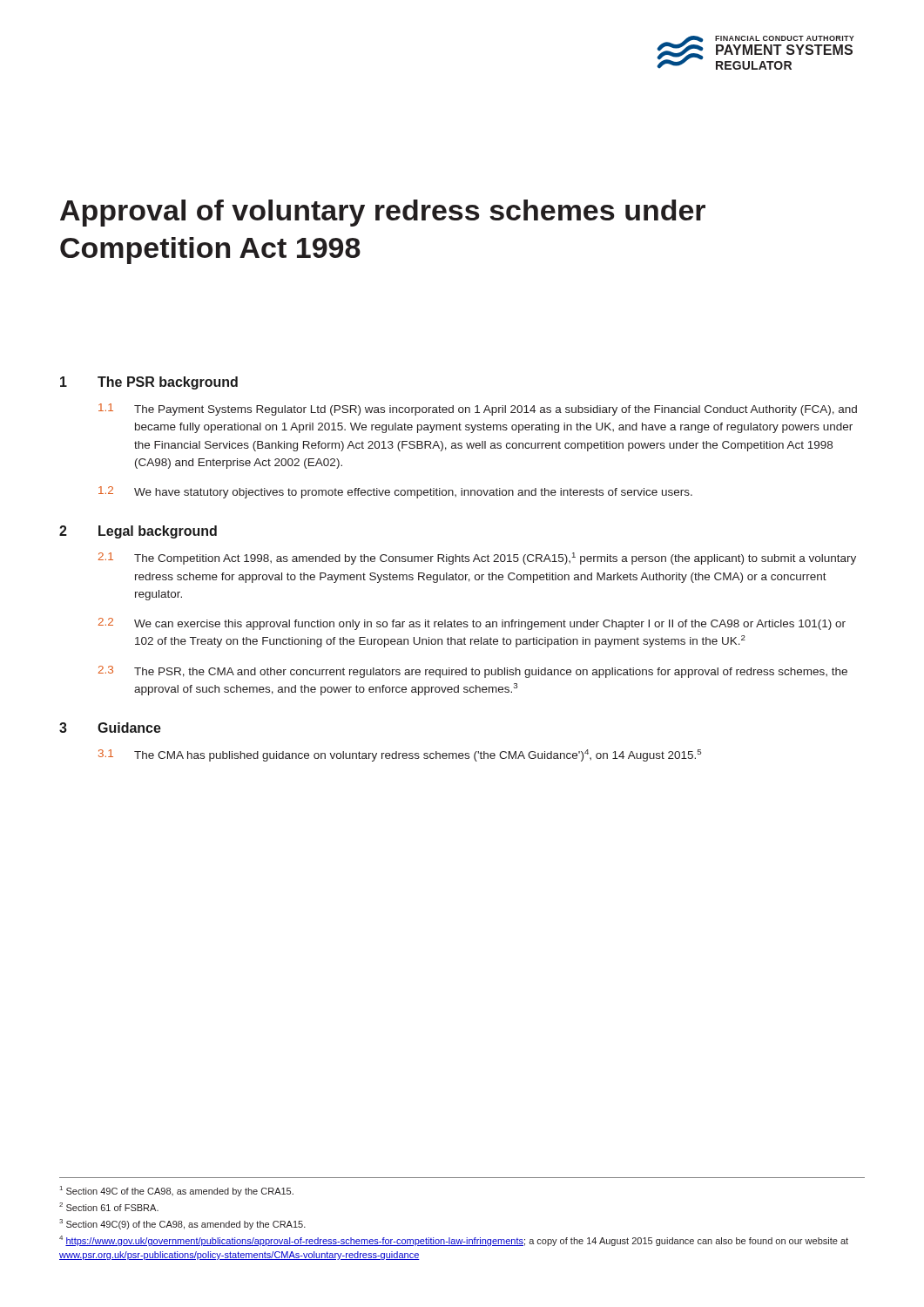Locate the block of text that opens with "2.2 We can exercise this approval"
Viewport: 924px width, 1307px height.
click(x=481, y=633)
